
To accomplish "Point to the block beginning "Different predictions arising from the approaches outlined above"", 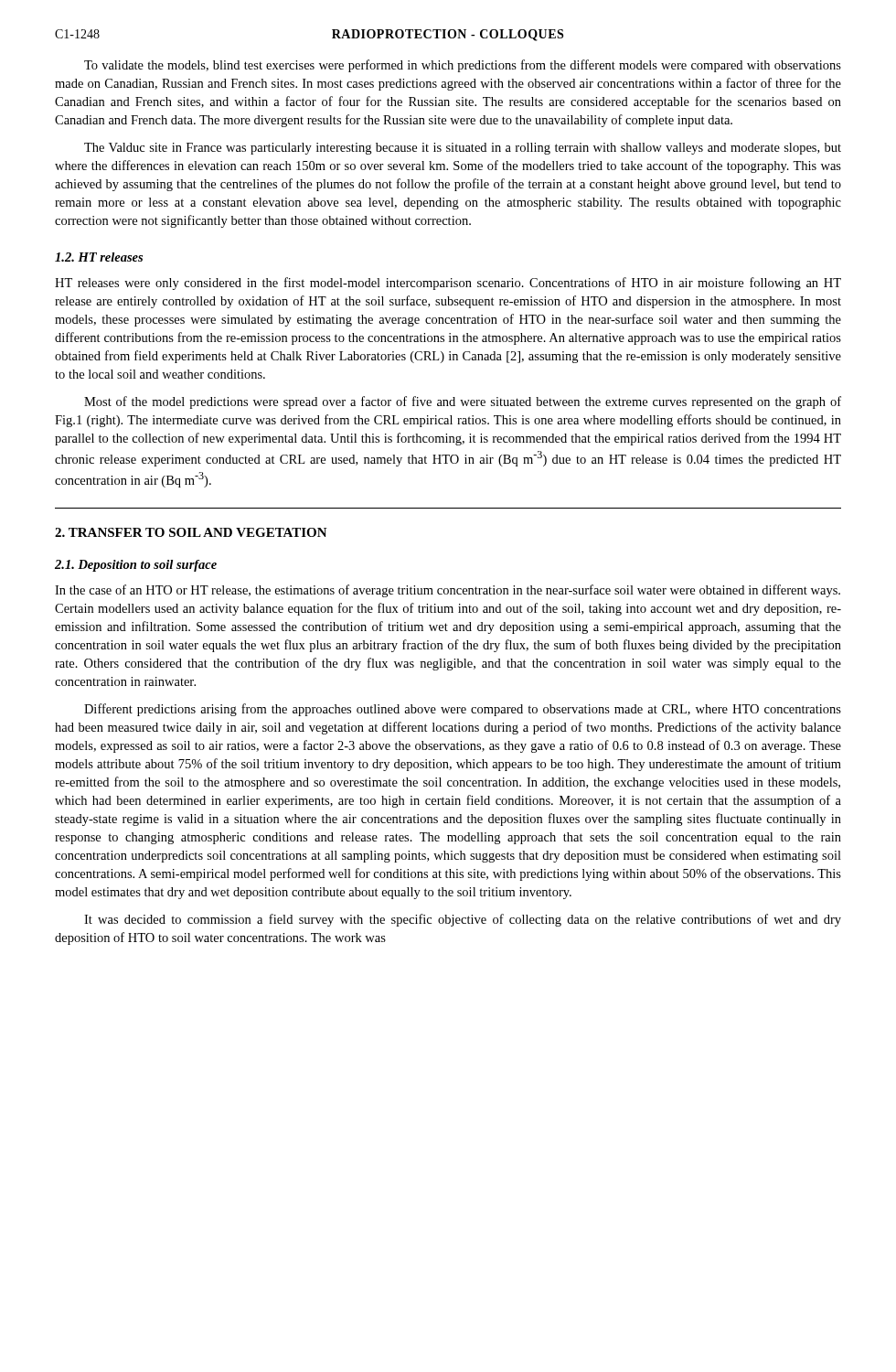I will [448, 800].
